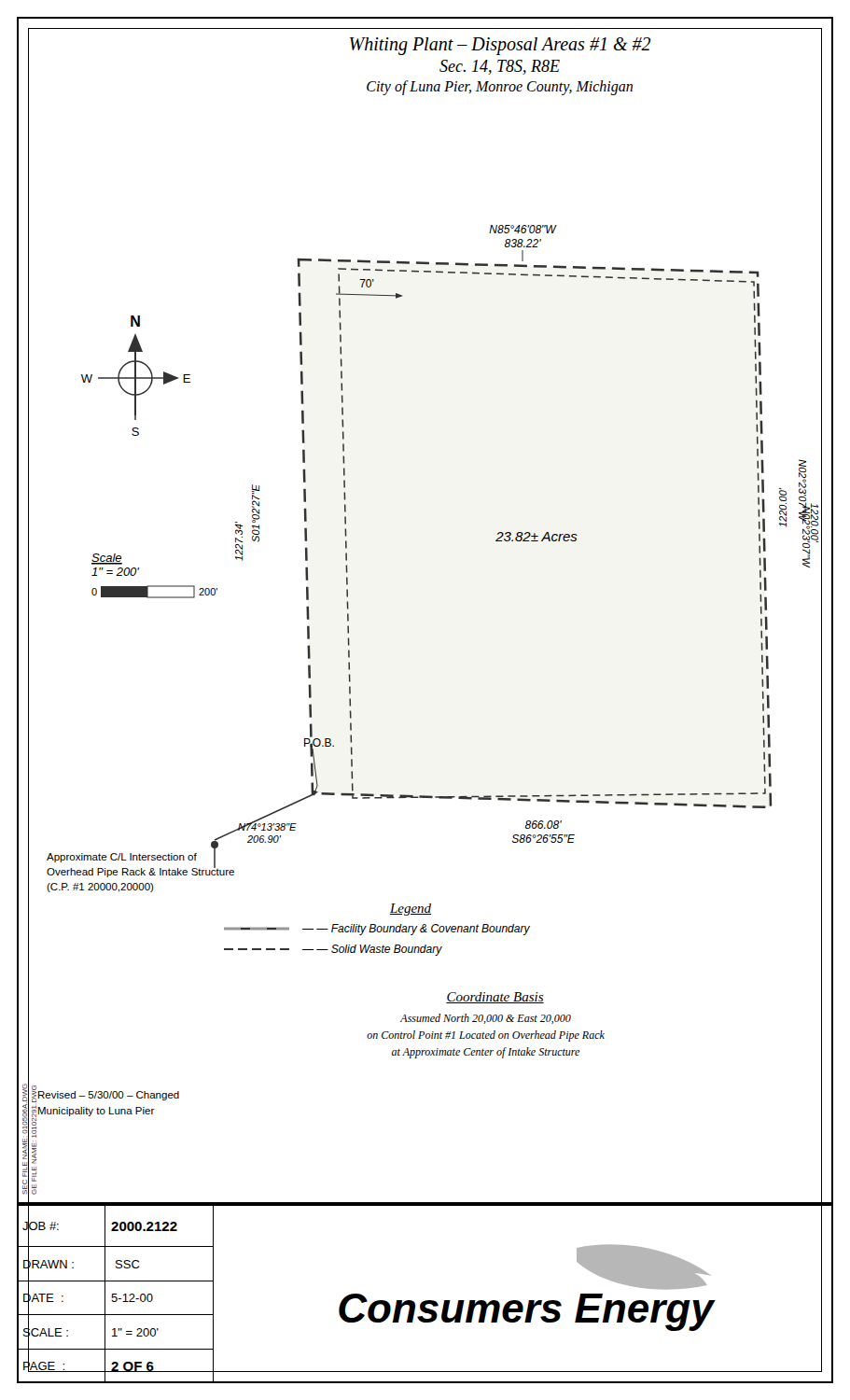The image size is (850, 1400).
Task: Click on the engineering diagram
Action: pos(429,504)
